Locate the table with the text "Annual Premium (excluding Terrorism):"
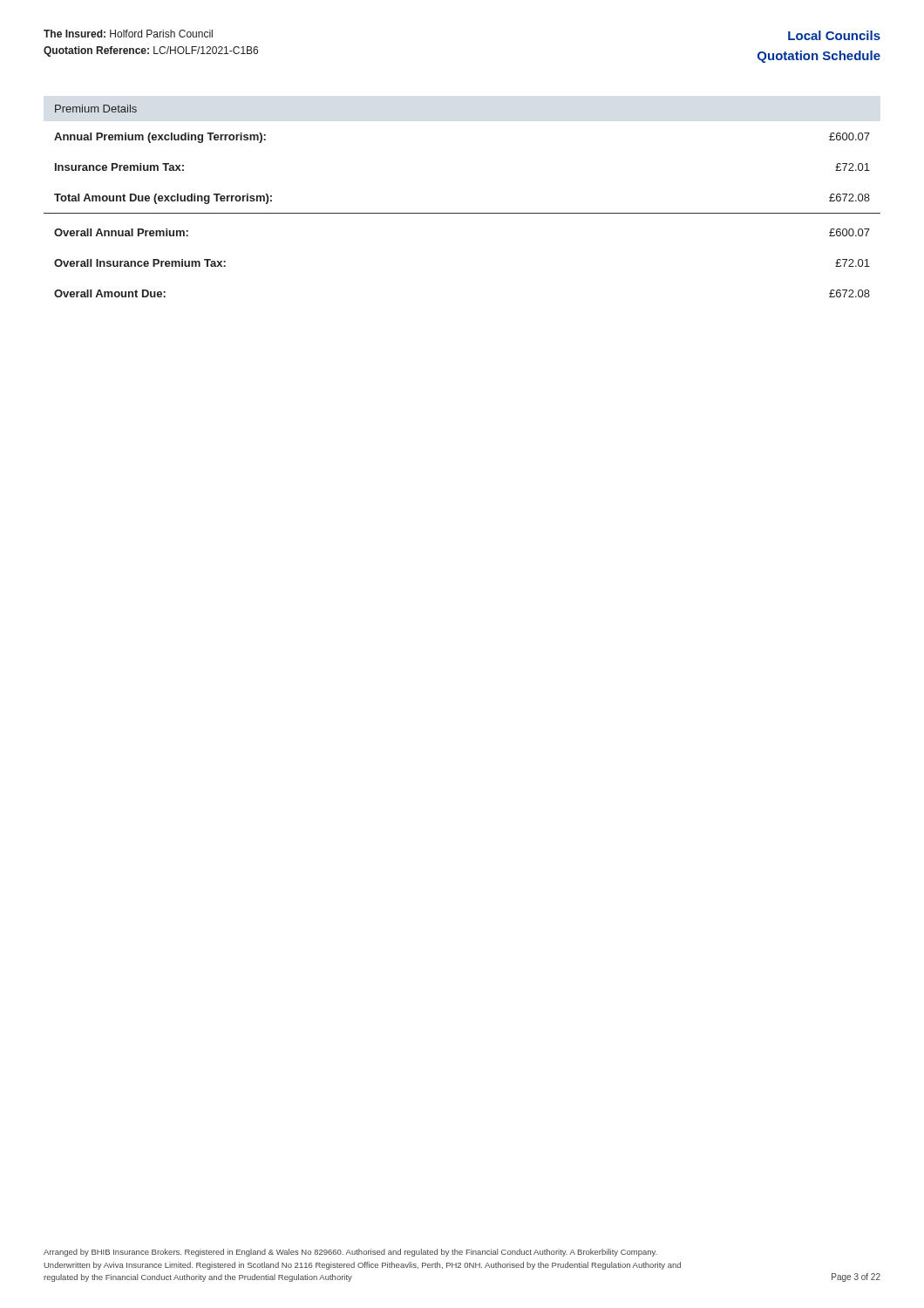 coord(462,215)
